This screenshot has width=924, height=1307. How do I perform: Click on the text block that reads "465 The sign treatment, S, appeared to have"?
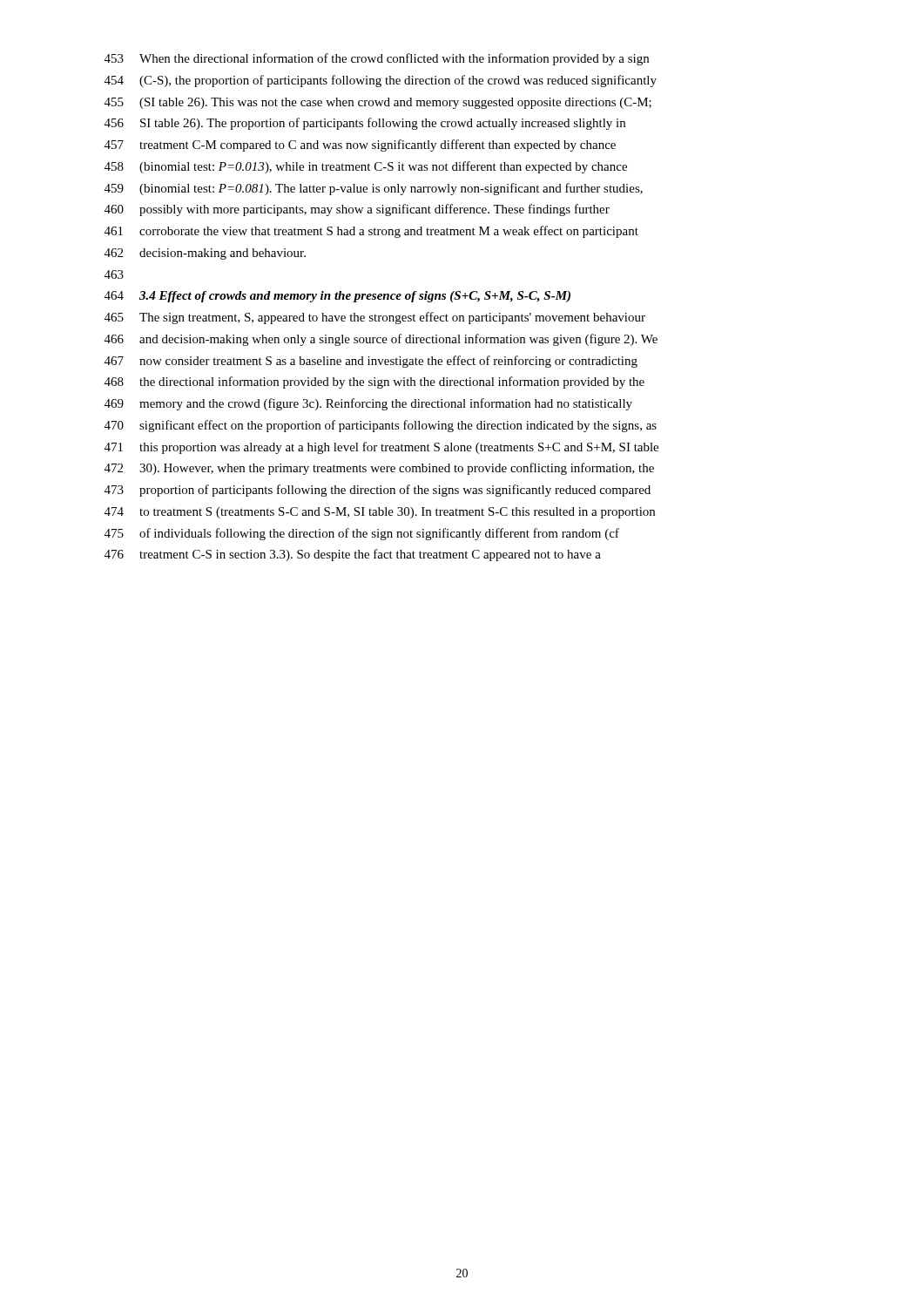coord(471,318)
